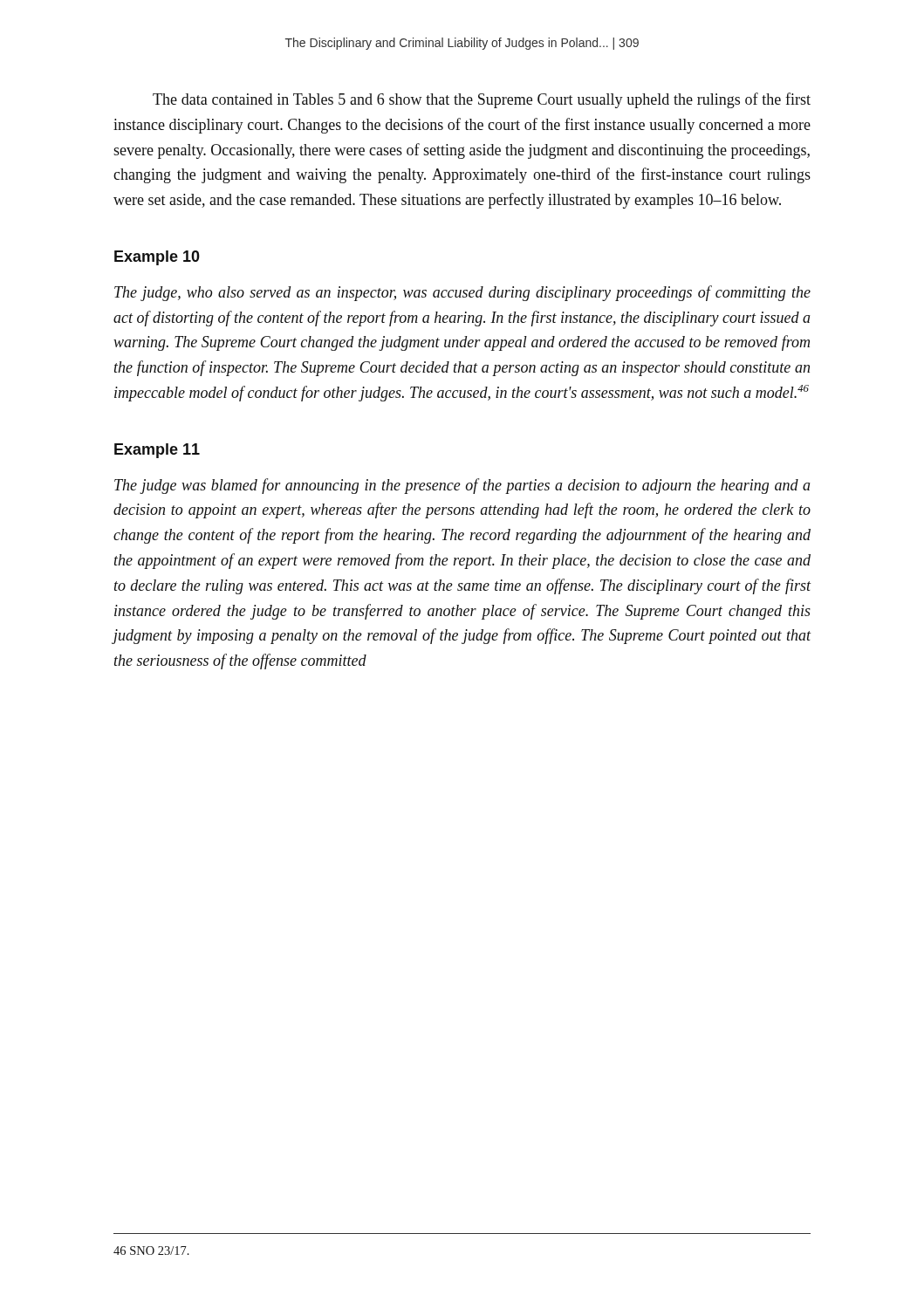Click on the section header containing "Example 10"
This screenshot has width=924, height=1309.
tap(157, 257)
